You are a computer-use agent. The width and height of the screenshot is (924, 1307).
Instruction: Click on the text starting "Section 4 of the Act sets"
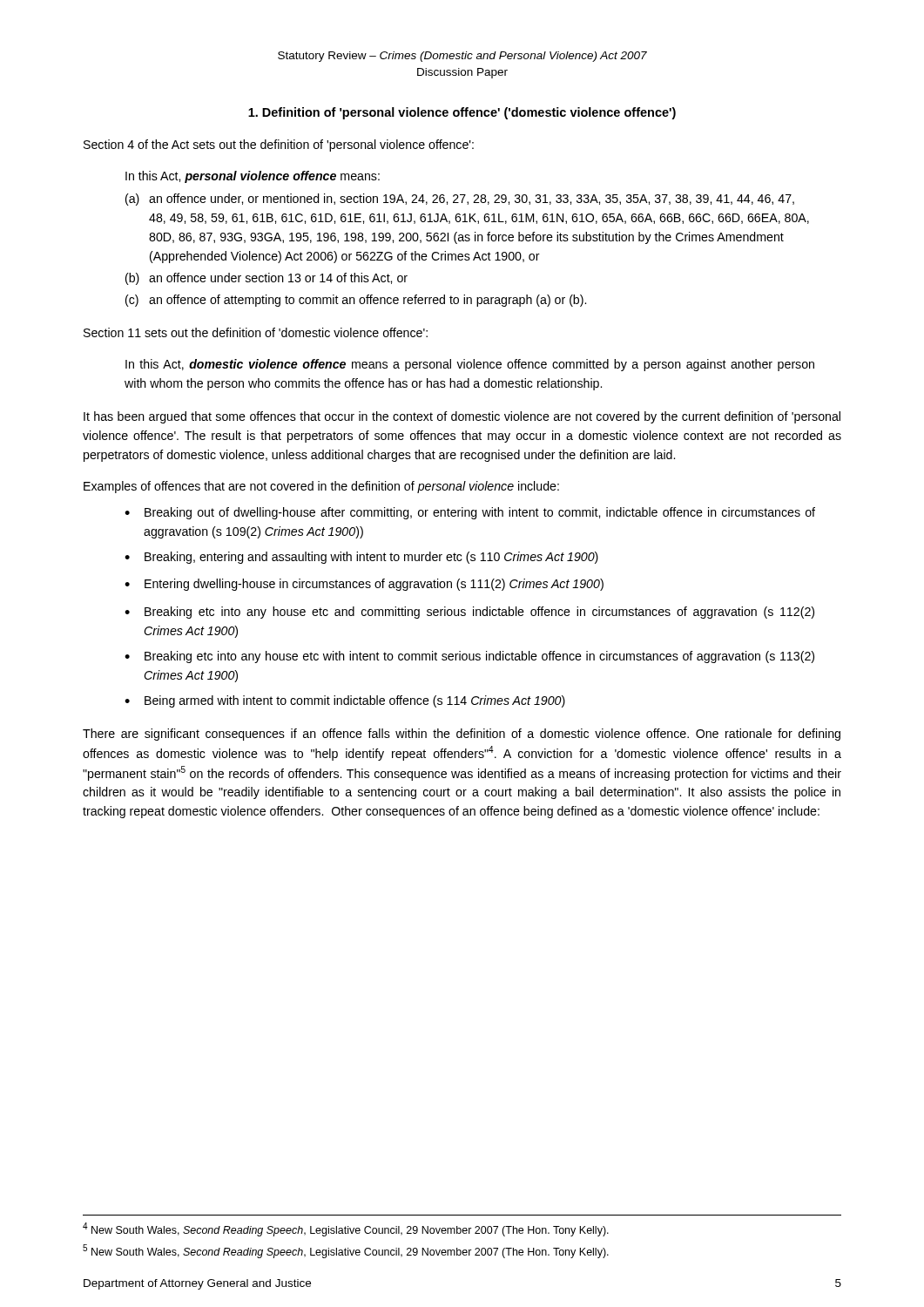(x=279, y=144)
